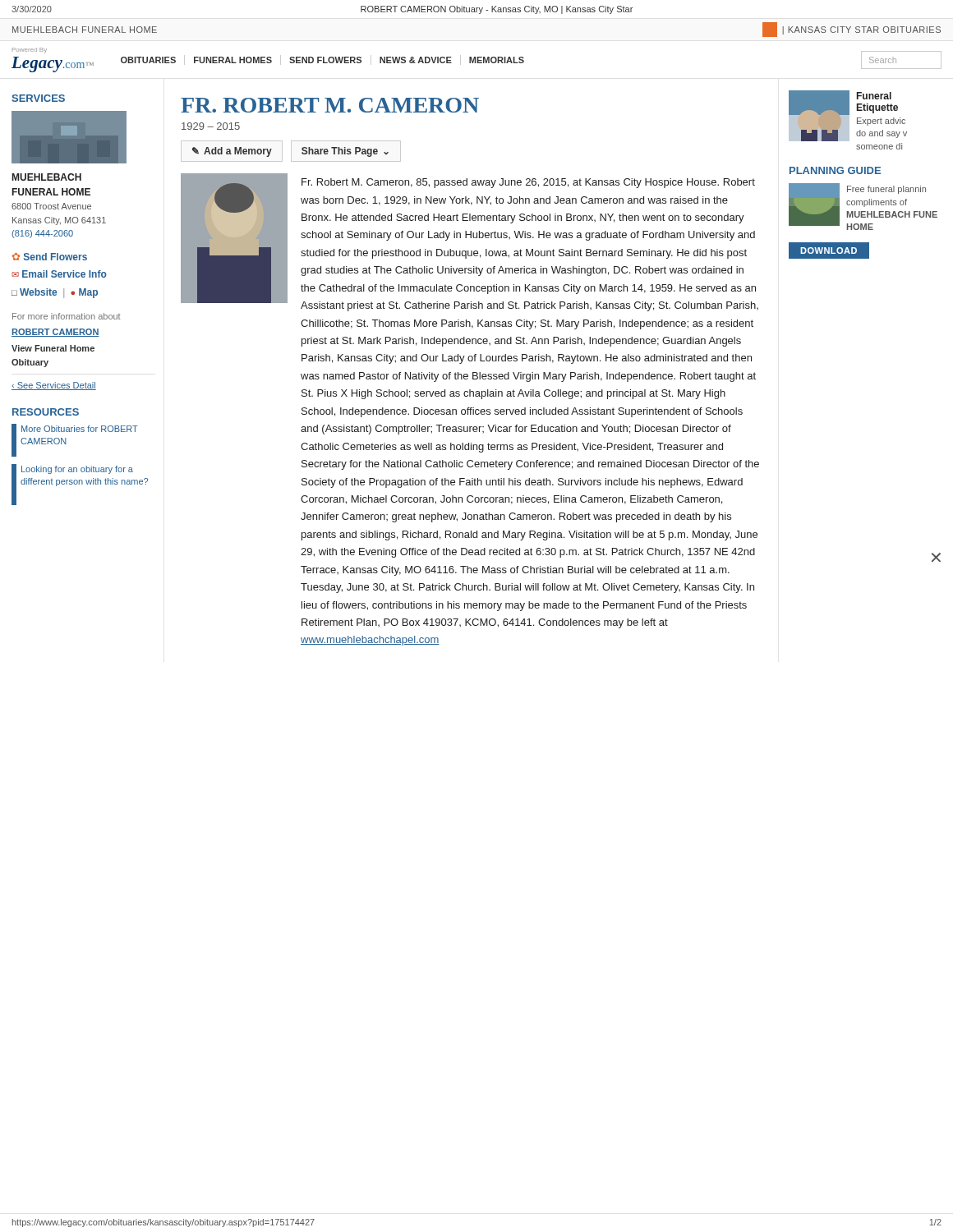
Task: Find the text that reads "✎ Add a Memory Share This Page ⌄"
Action: pyautogui.click(x=291, y=151)
